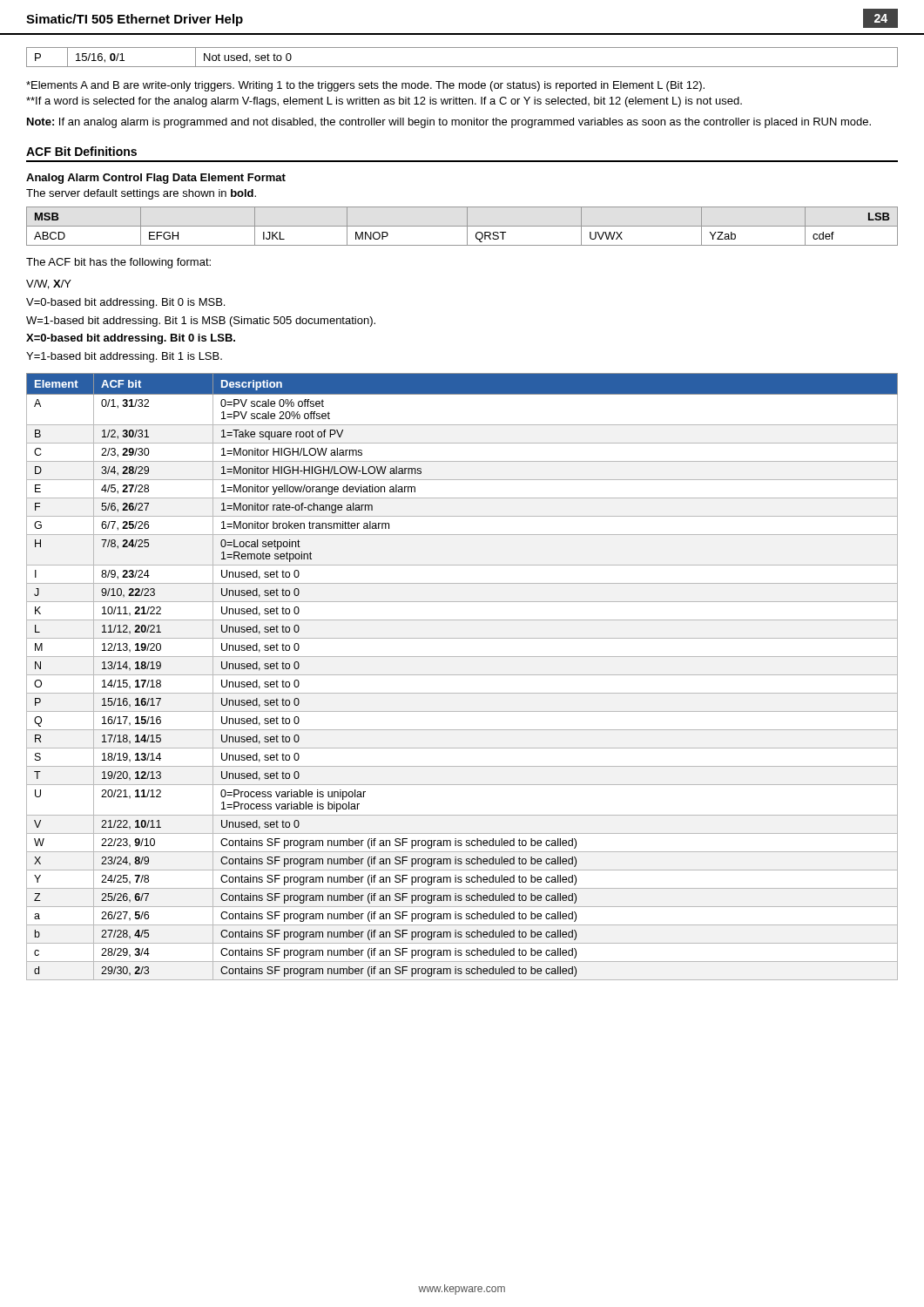The height and width of the screenshot is (1307, 924).
Task: Find the section header with the text "ACF Bit Definitions"
Action: point(462,153)
